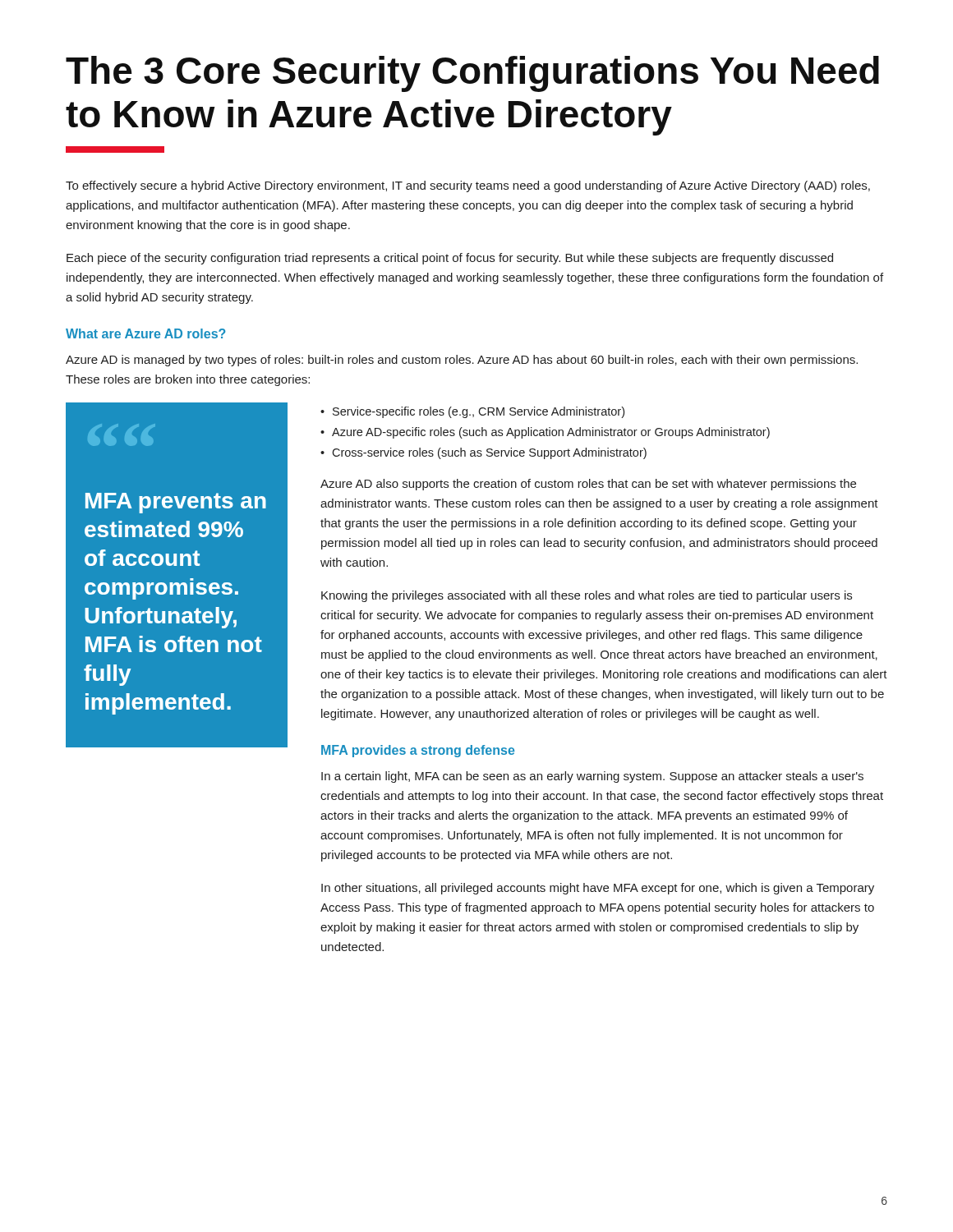Screen dimensions: 1232x953
Task: Find the text starting "Knowing the privileges associated"
Action: click(604, 654)
